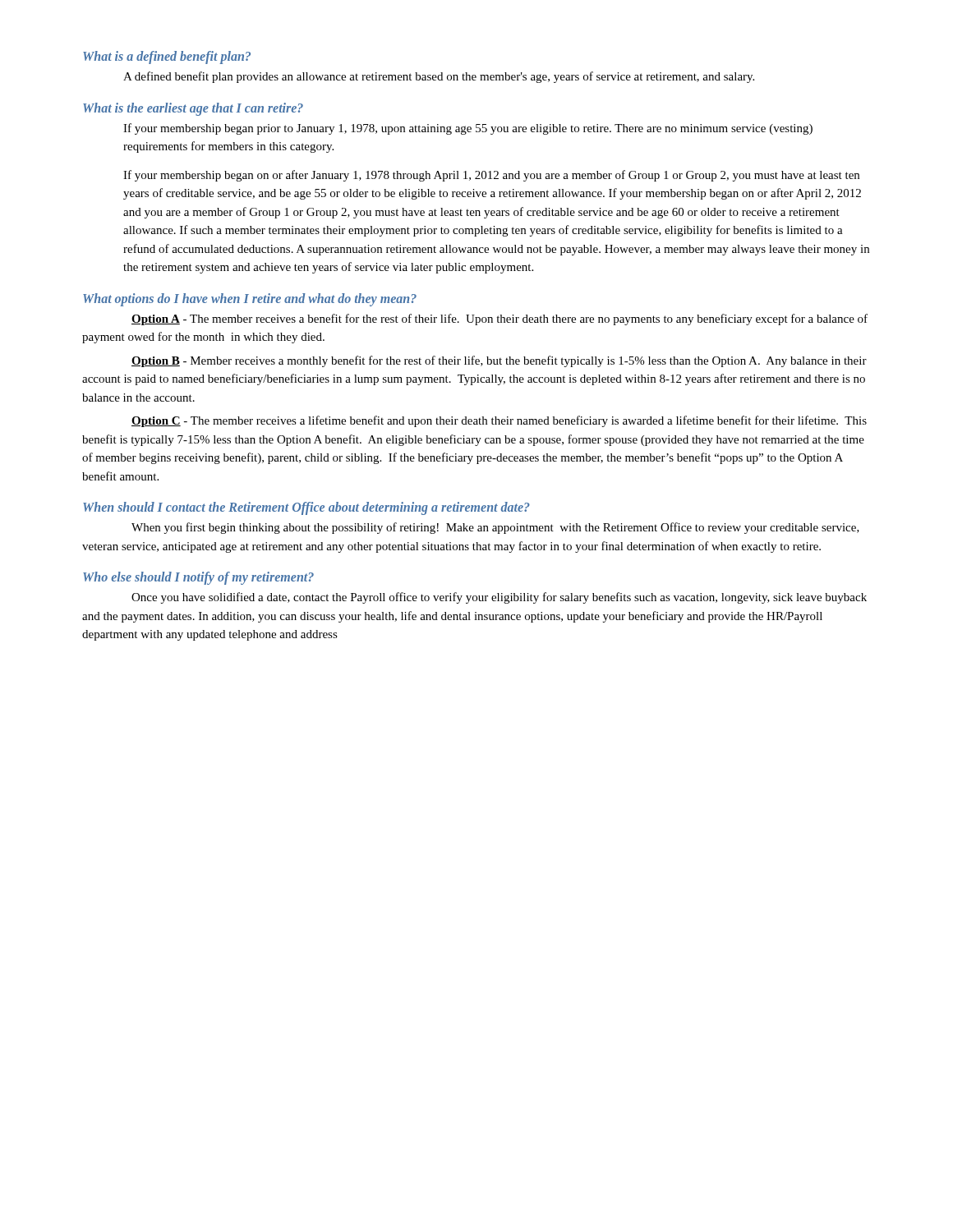The image size is (953, 1232).
Task: Click where it says "Who else should I notify of my retirement?"
Action: (x=198, y=577)
